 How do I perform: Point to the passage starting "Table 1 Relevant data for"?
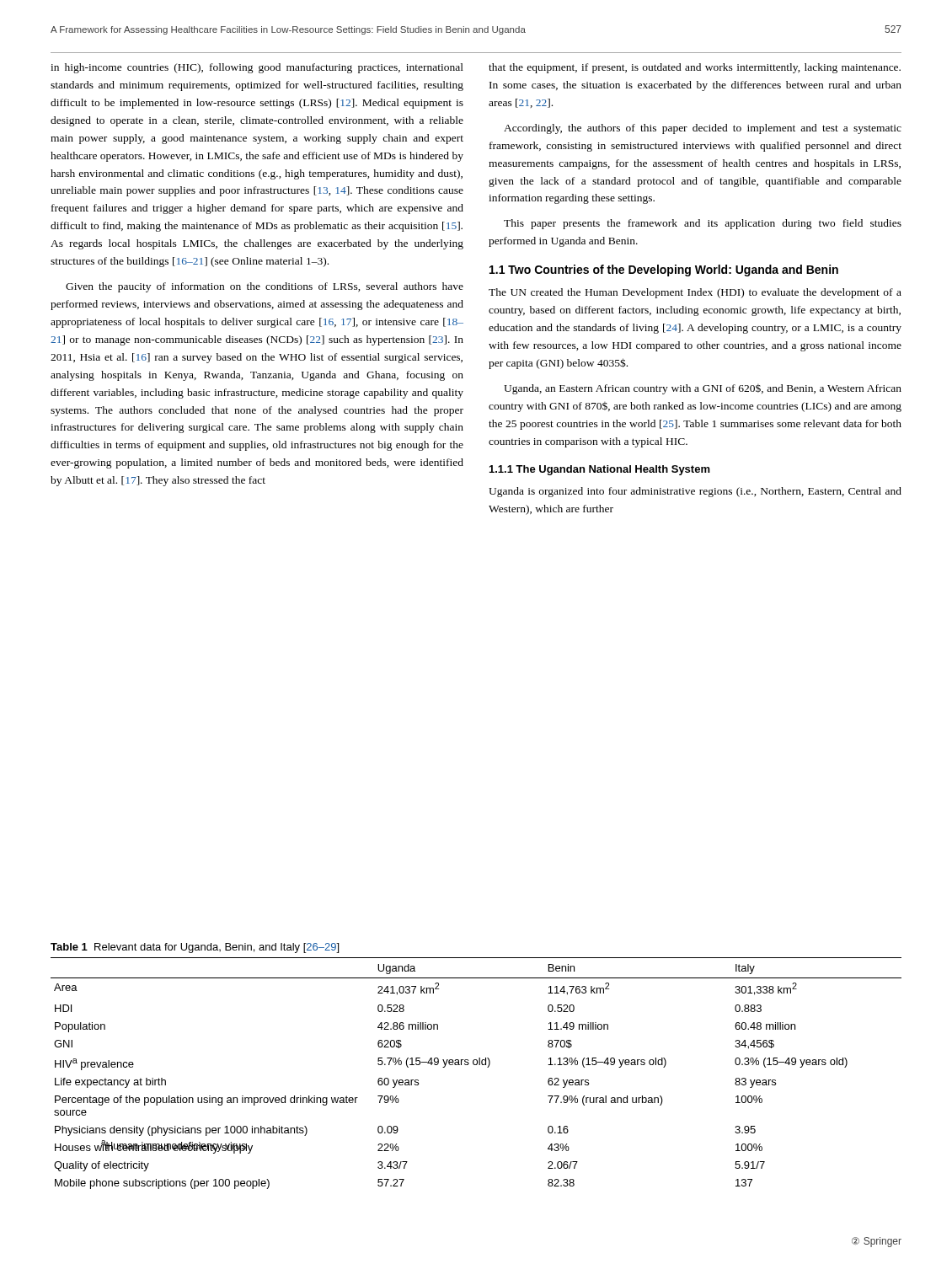[476, 947]
